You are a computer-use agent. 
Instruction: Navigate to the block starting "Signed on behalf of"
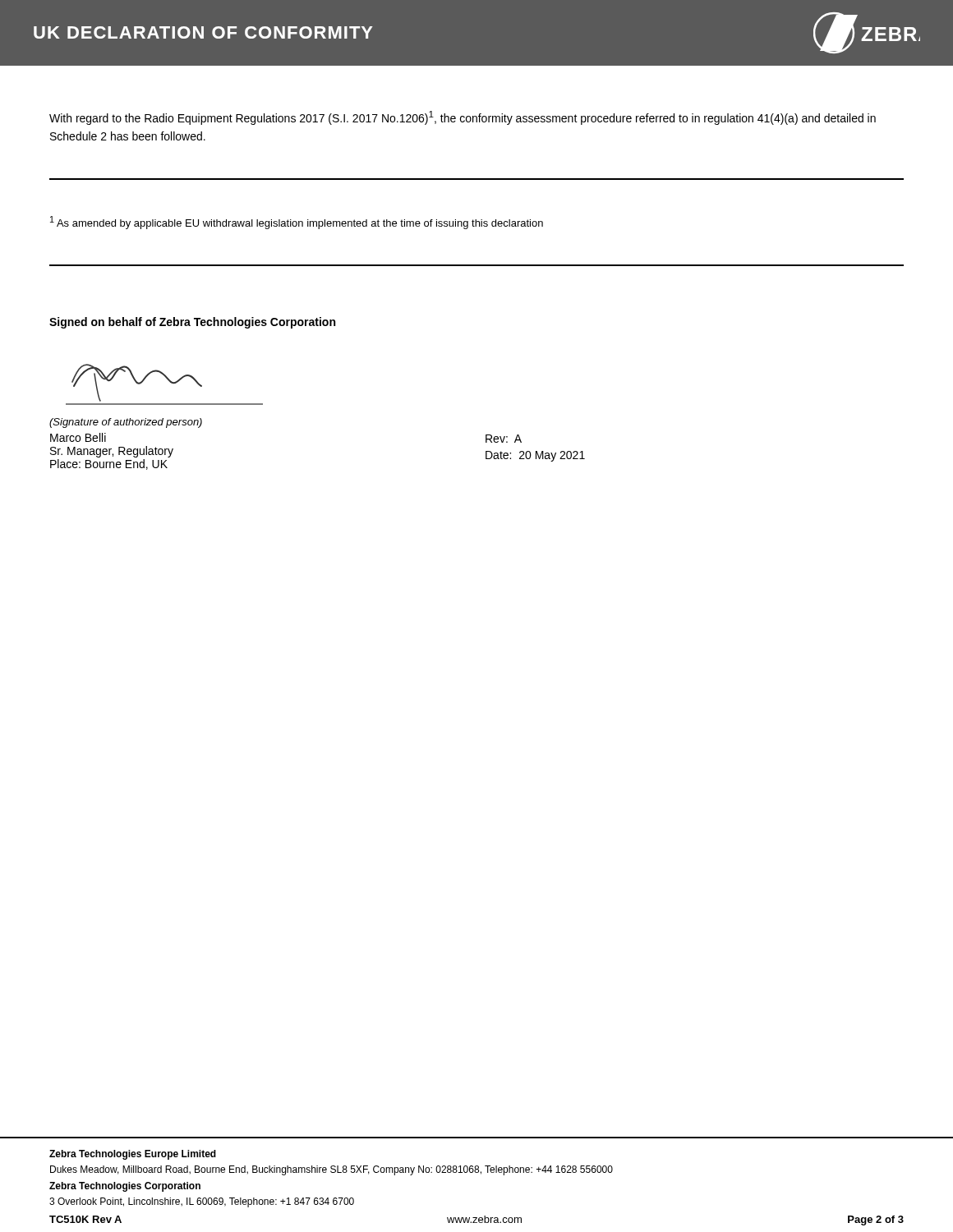(192, 323)
